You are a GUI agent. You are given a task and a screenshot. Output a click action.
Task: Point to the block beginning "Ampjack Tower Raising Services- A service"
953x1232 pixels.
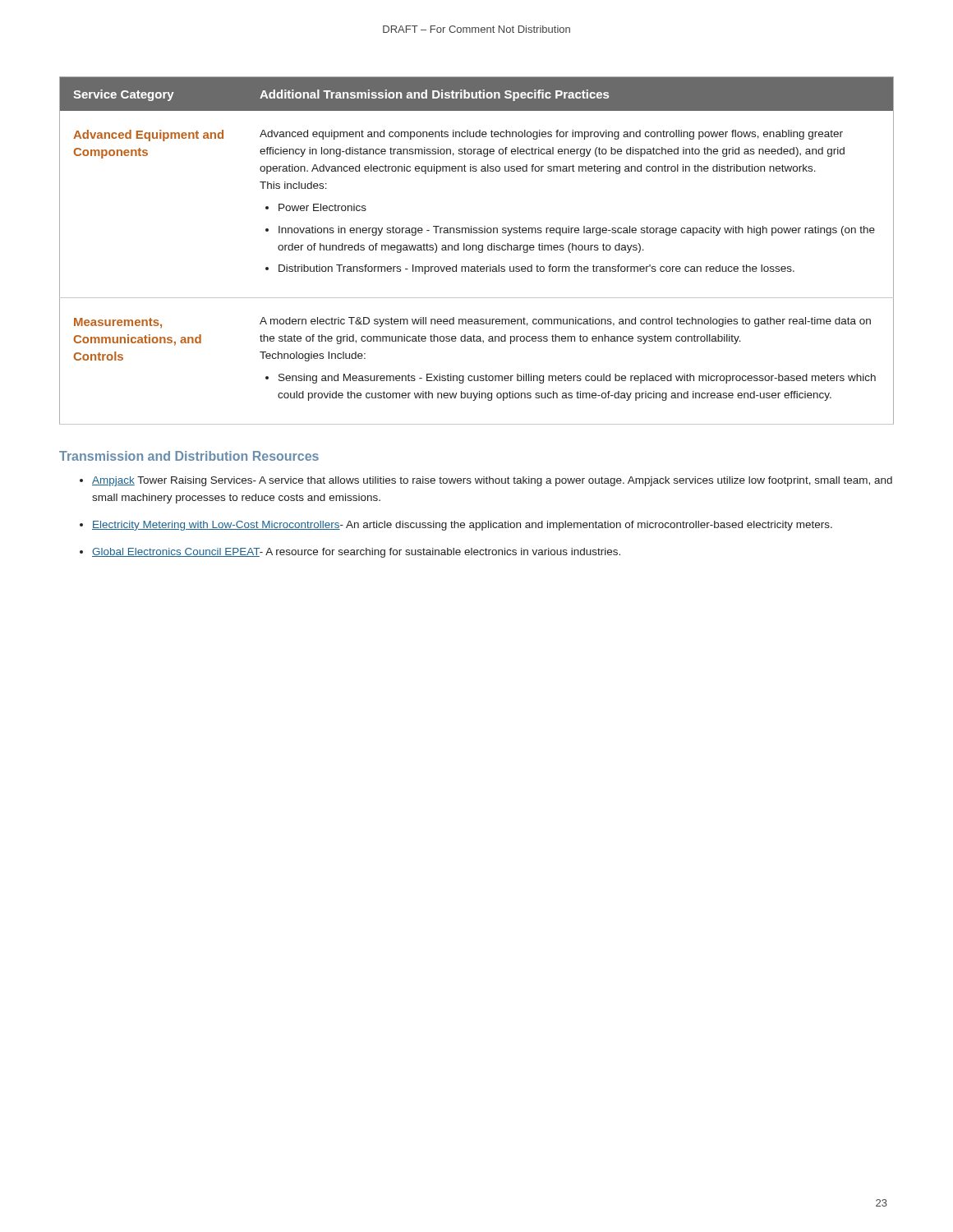coord(492,489)
